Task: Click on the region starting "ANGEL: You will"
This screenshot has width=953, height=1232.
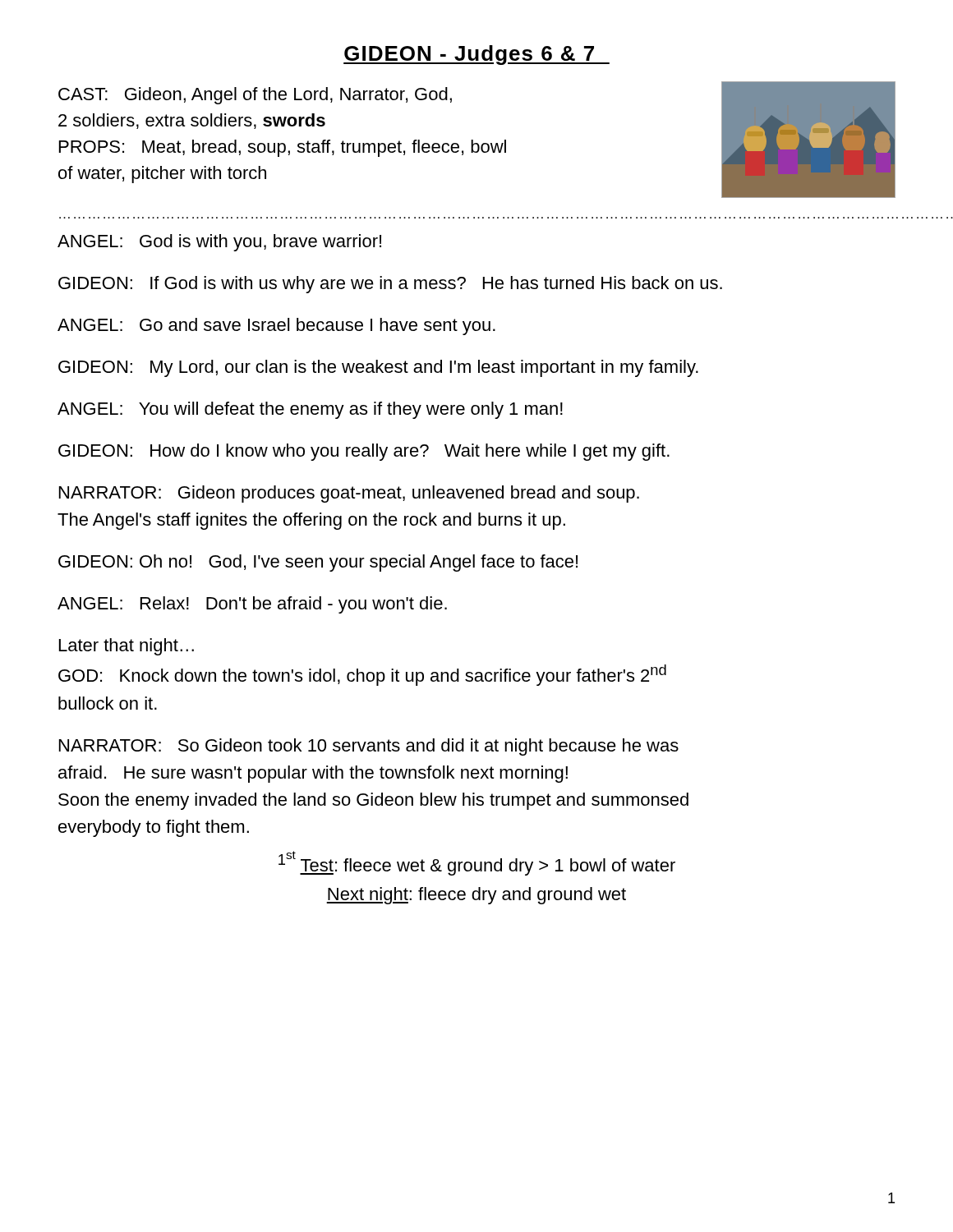Action: [x=311, y=409]
